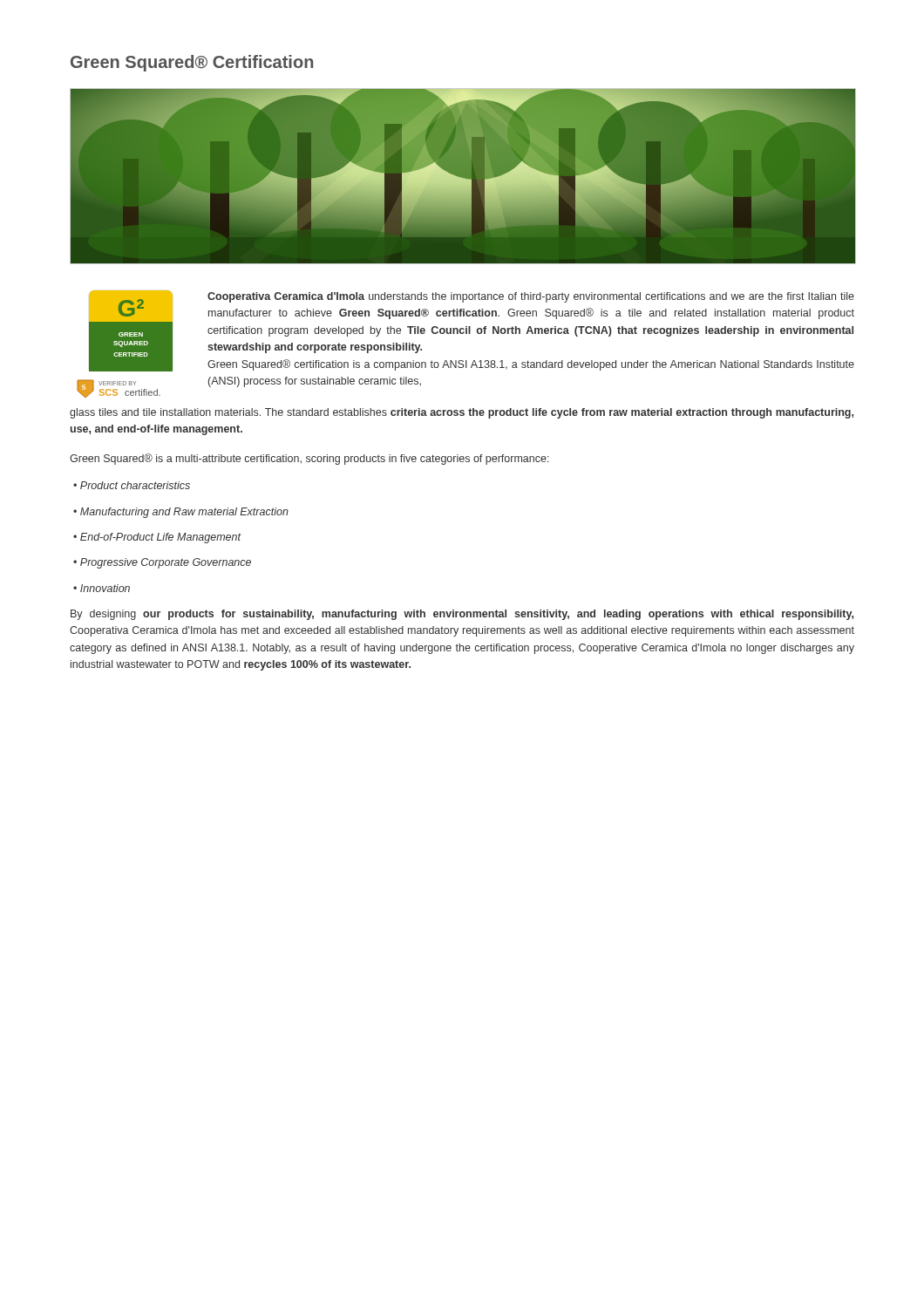924x1308 pixels.
Task: Locate the text "• Progressive Corporate Governance"
Action: [x=162, y=563]
